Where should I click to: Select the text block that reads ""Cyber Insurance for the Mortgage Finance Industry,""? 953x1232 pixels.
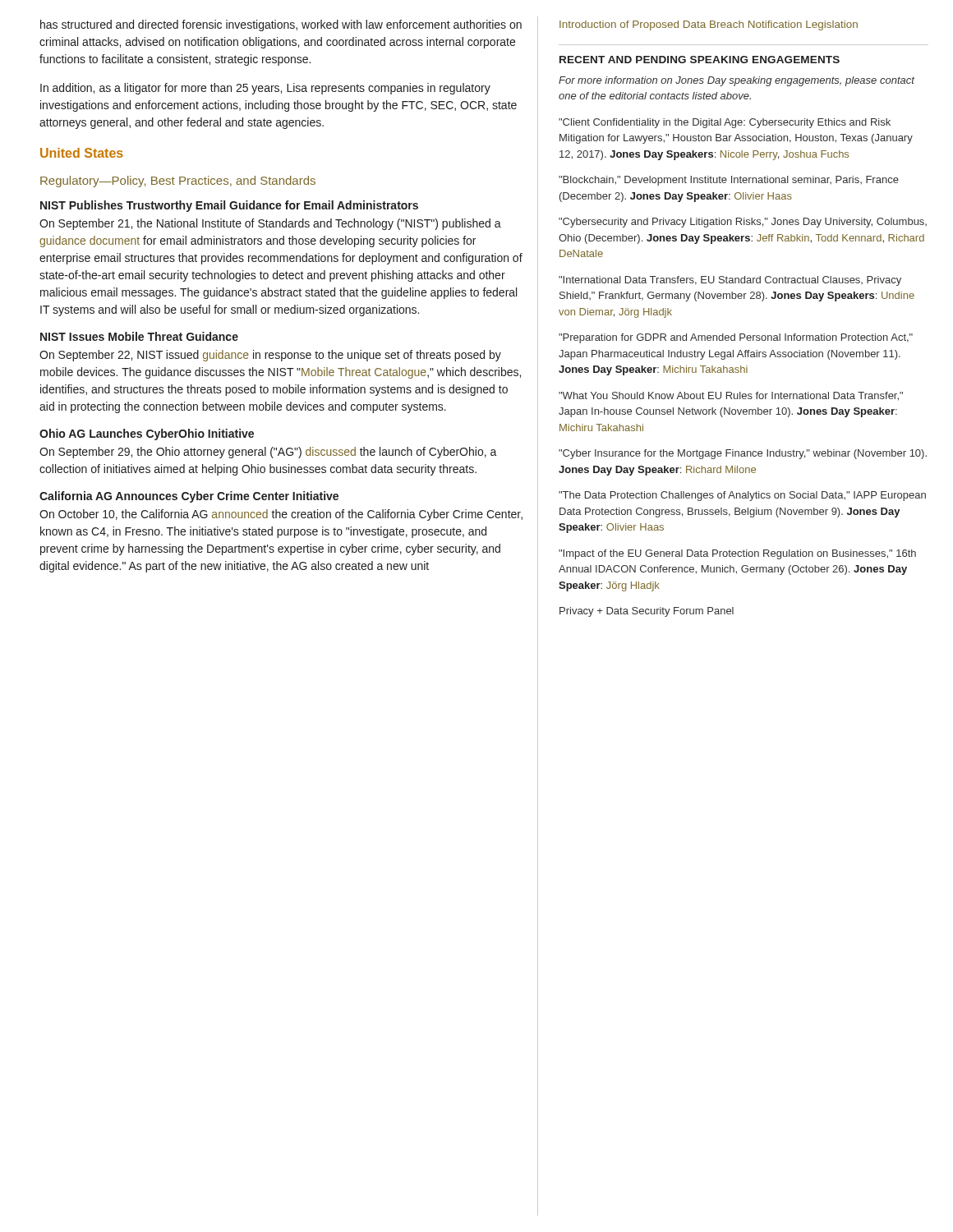[x=743, y=461]
